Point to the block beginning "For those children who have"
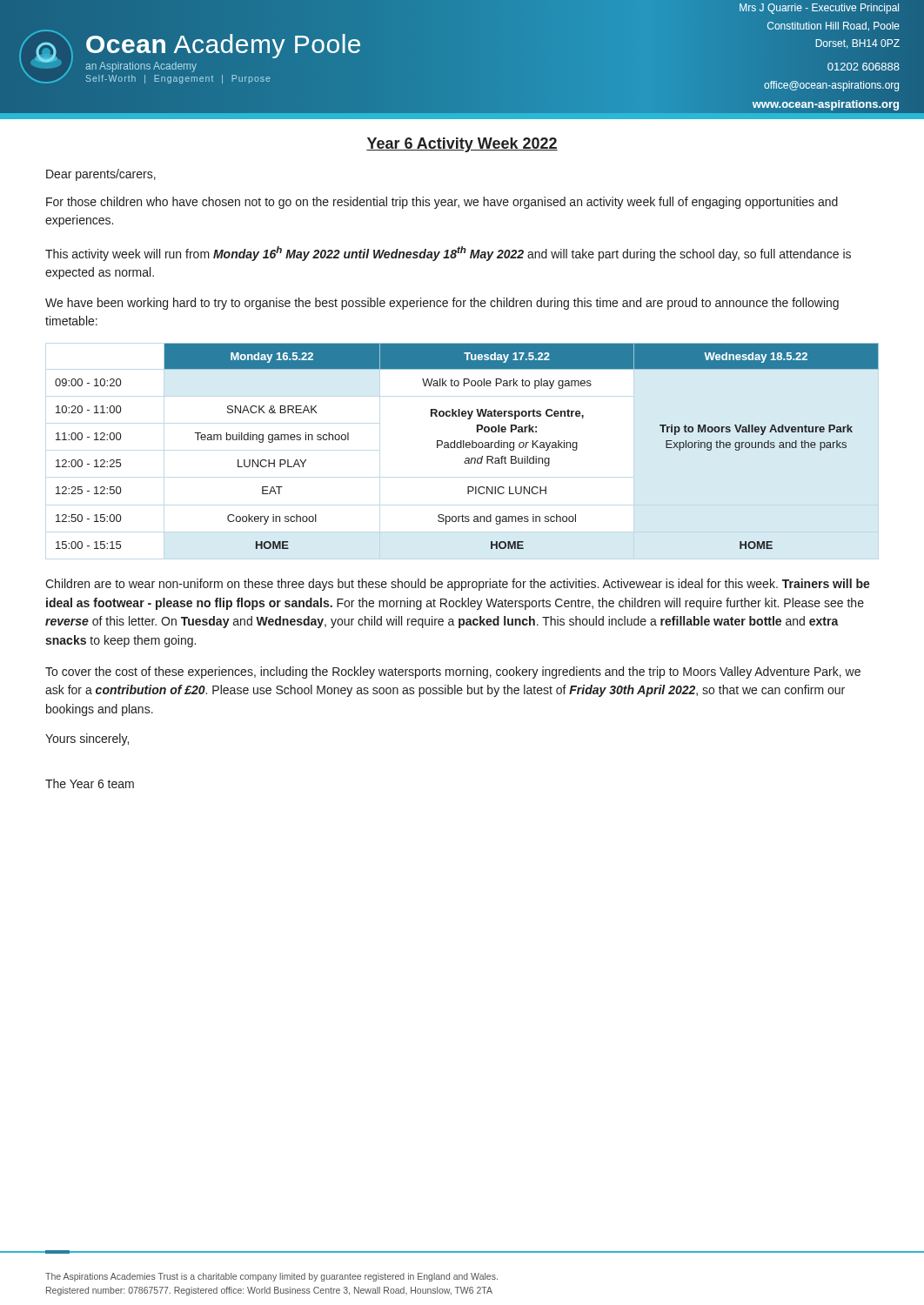Viewport: 924px width, 1305px height. 442,211
